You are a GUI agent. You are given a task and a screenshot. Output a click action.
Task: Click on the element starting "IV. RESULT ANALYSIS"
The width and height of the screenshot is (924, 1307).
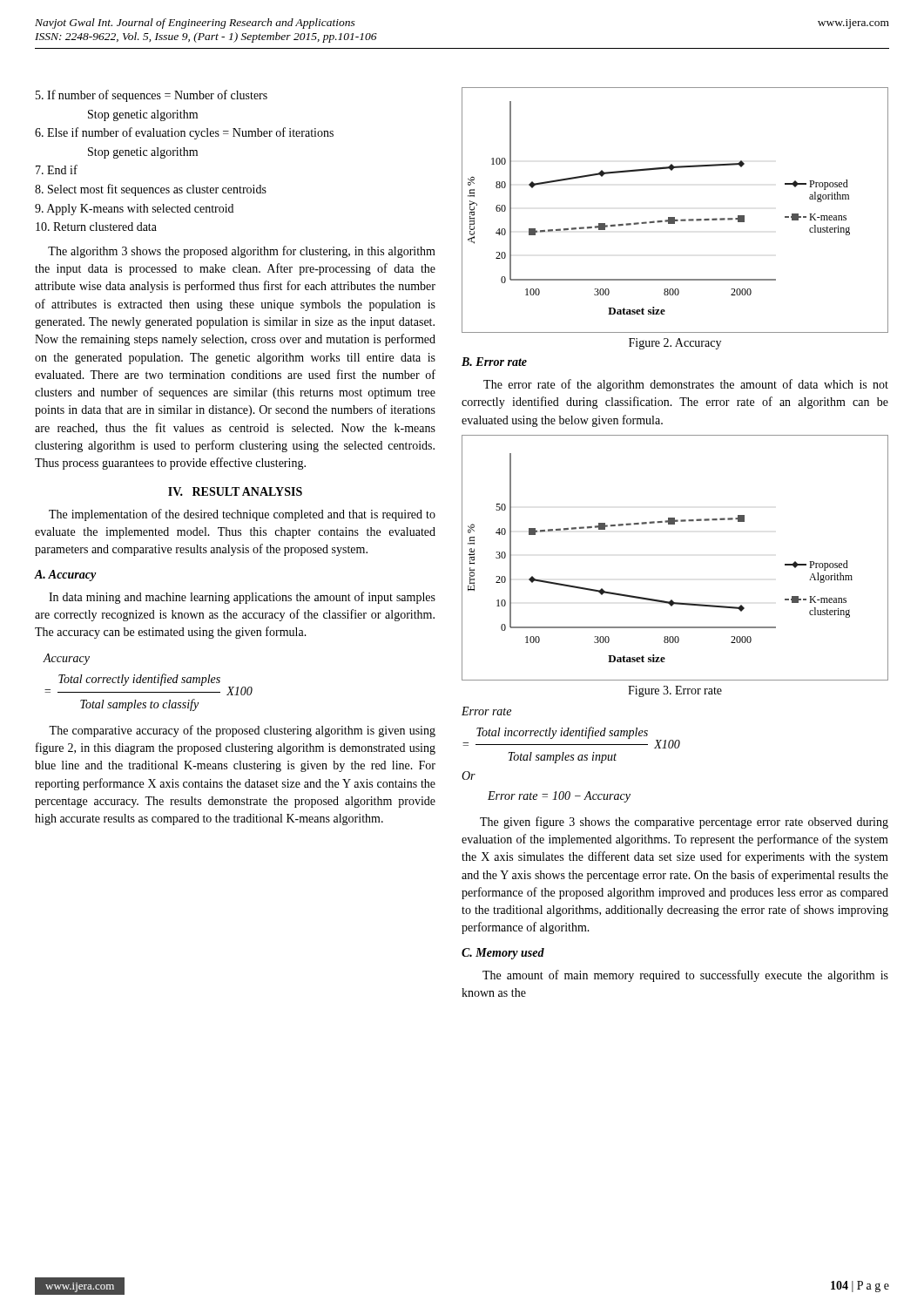[235, 492]
